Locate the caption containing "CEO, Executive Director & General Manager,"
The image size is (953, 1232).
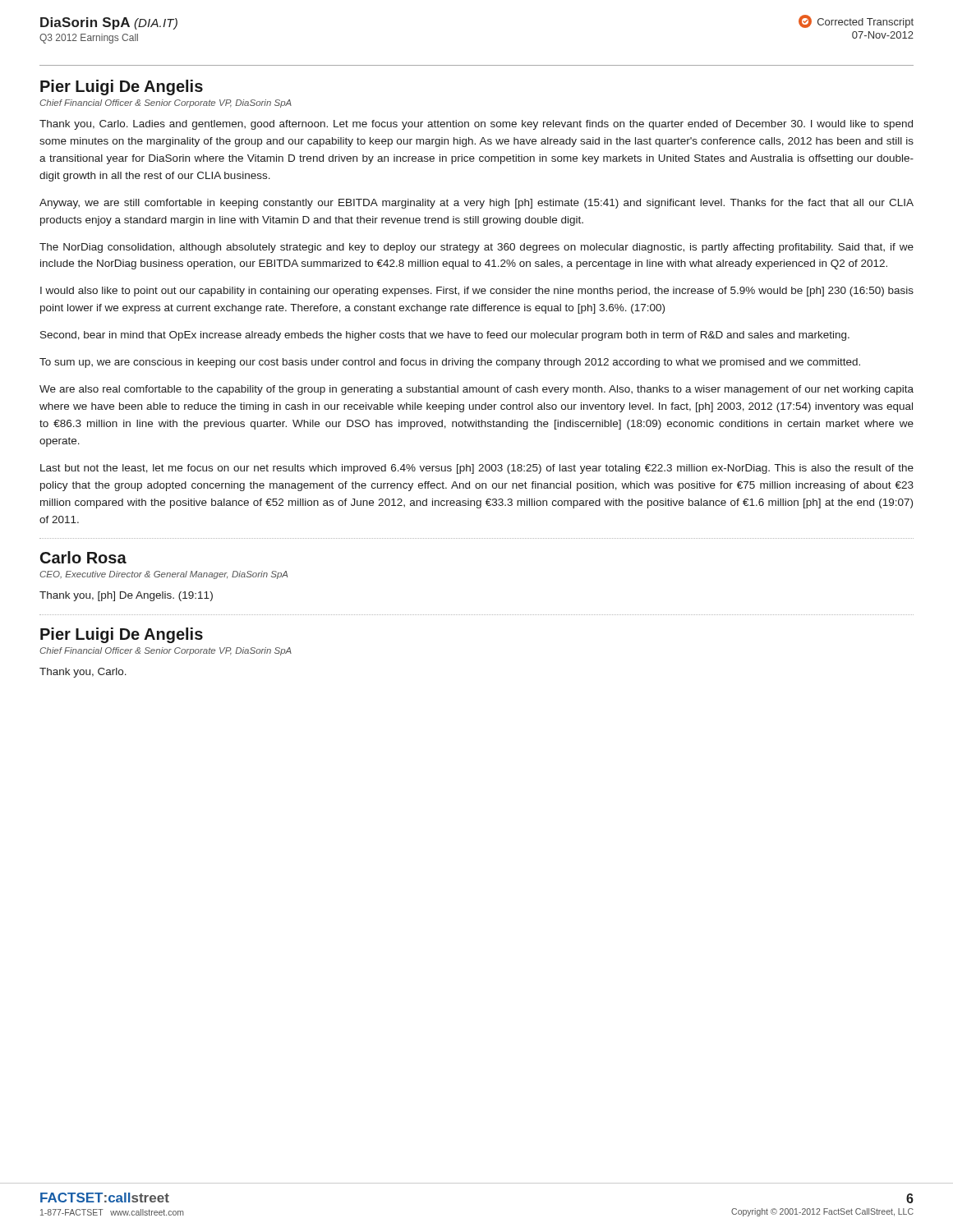click(164, 574)
